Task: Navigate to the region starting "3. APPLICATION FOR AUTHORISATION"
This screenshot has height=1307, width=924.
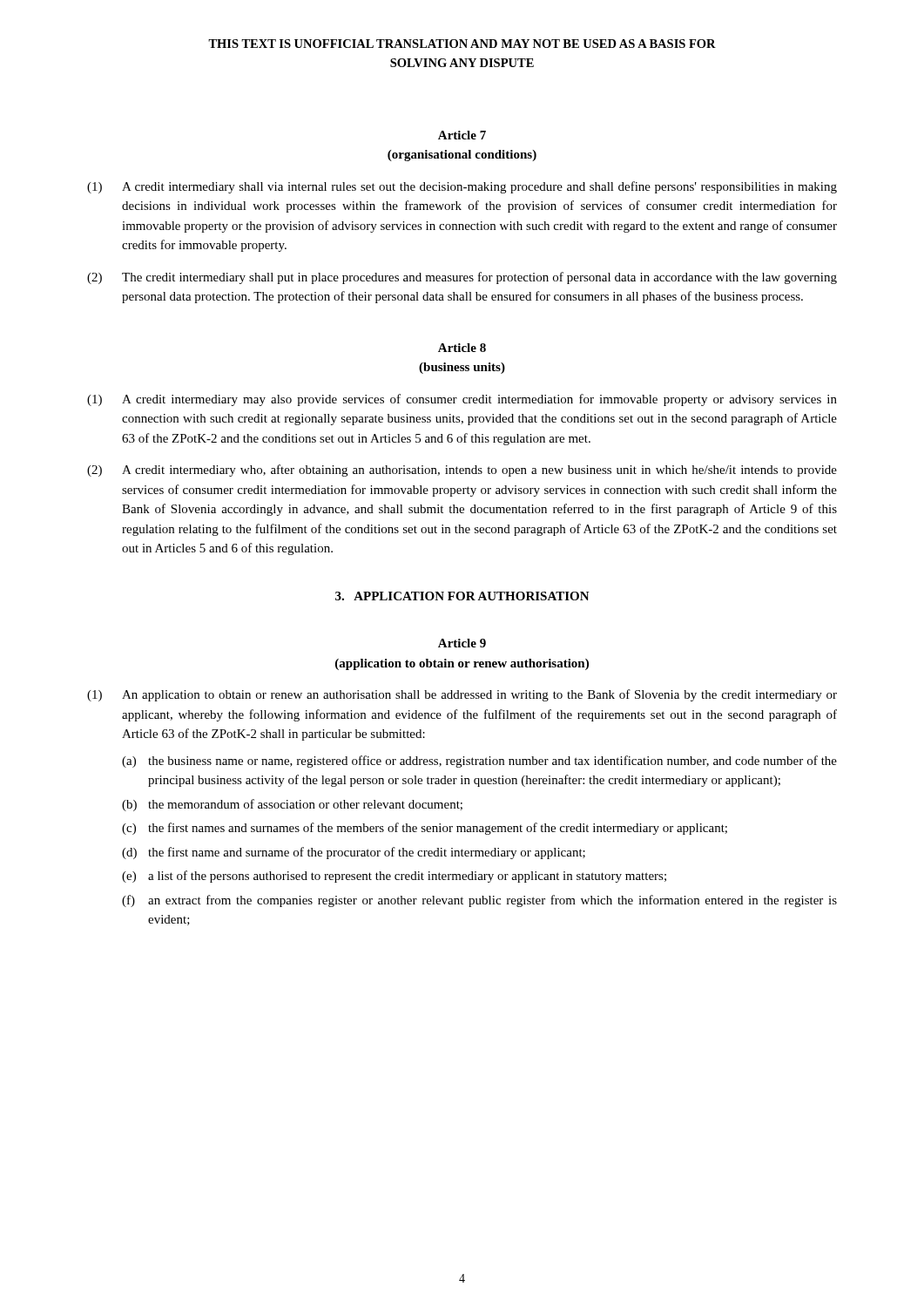Action: (462, 596)
